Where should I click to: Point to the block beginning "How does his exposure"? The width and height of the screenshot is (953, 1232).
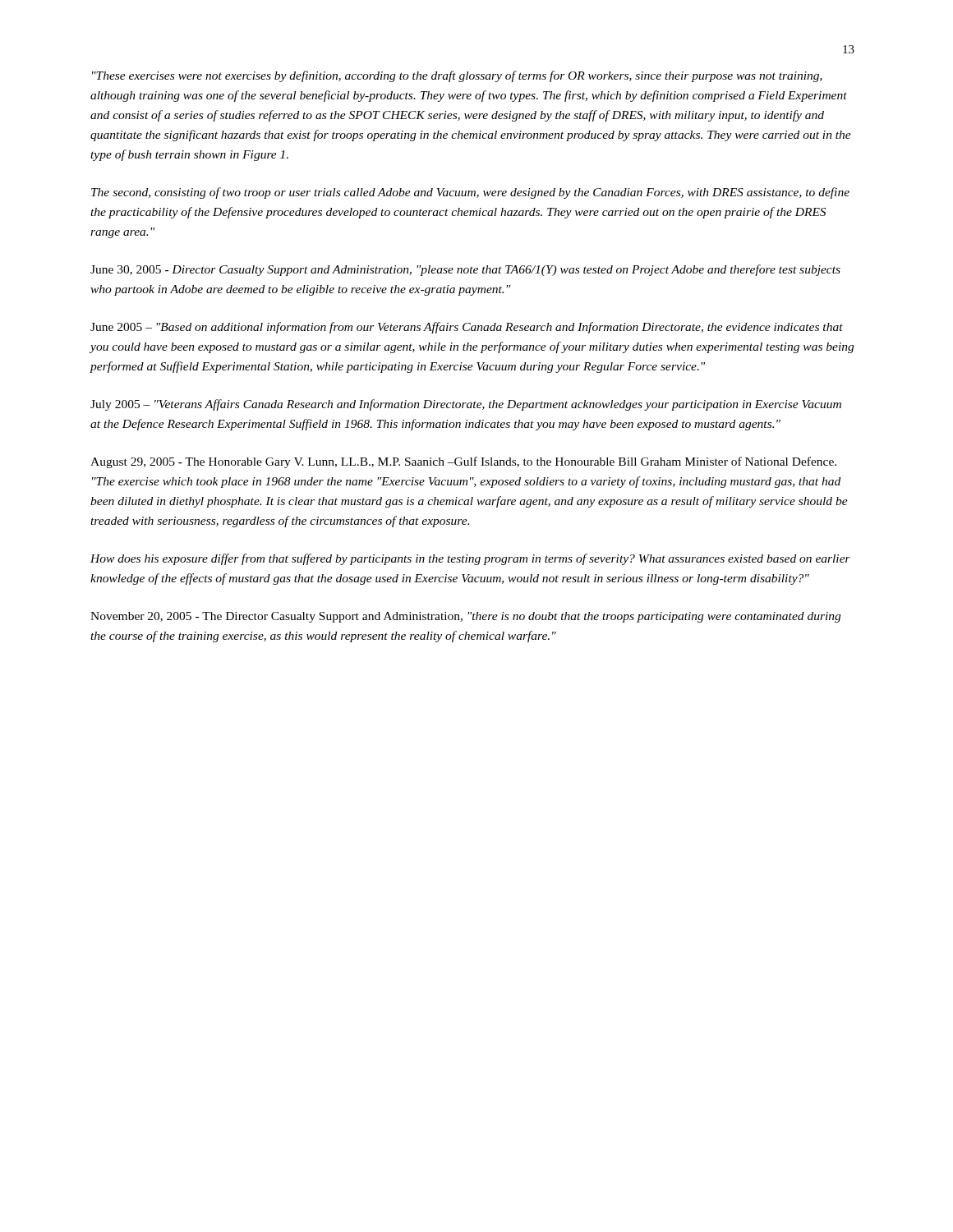pos(470,568)
